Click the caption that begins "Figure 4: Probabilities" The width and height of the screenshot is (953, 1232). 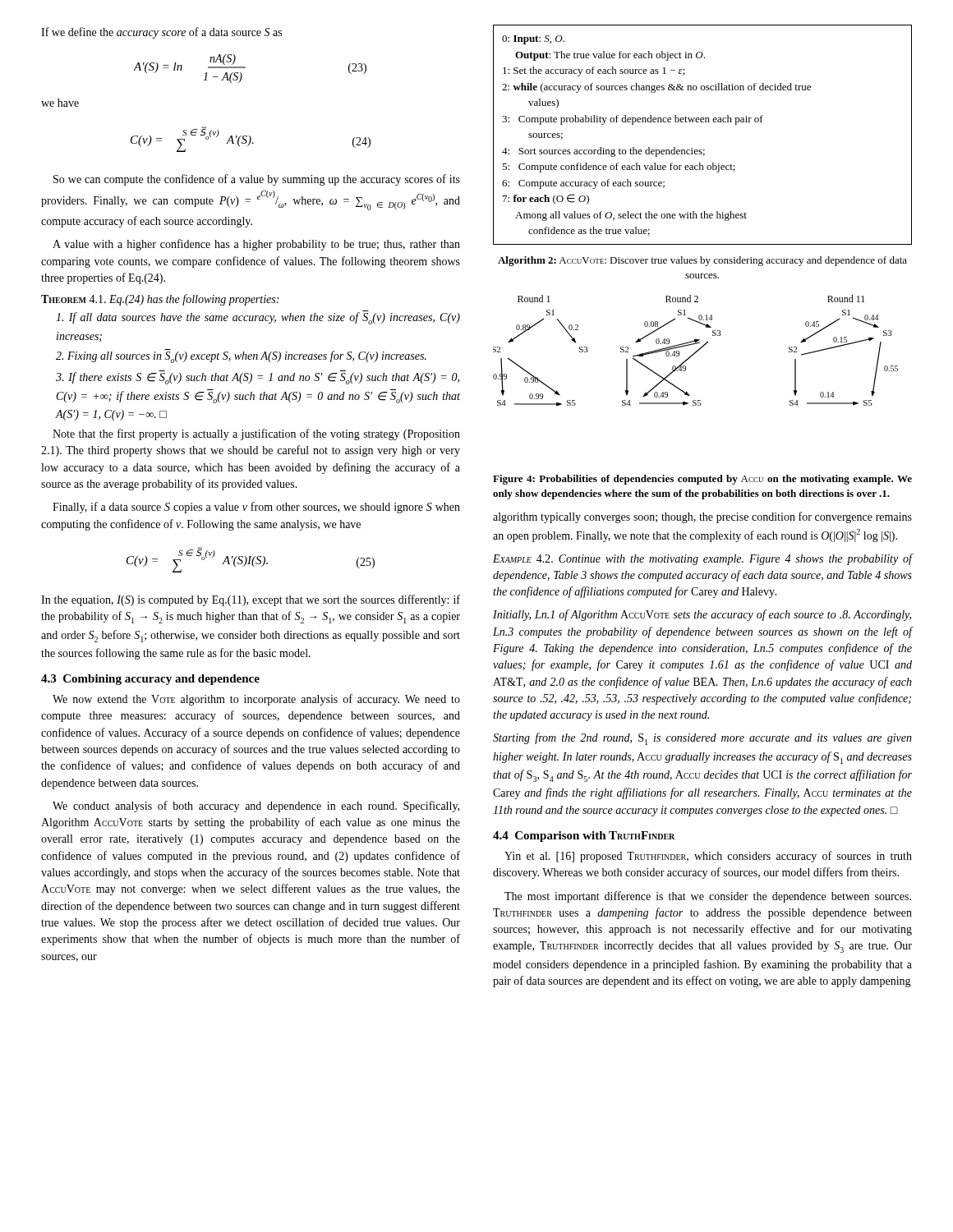click(x=702, y=486)
